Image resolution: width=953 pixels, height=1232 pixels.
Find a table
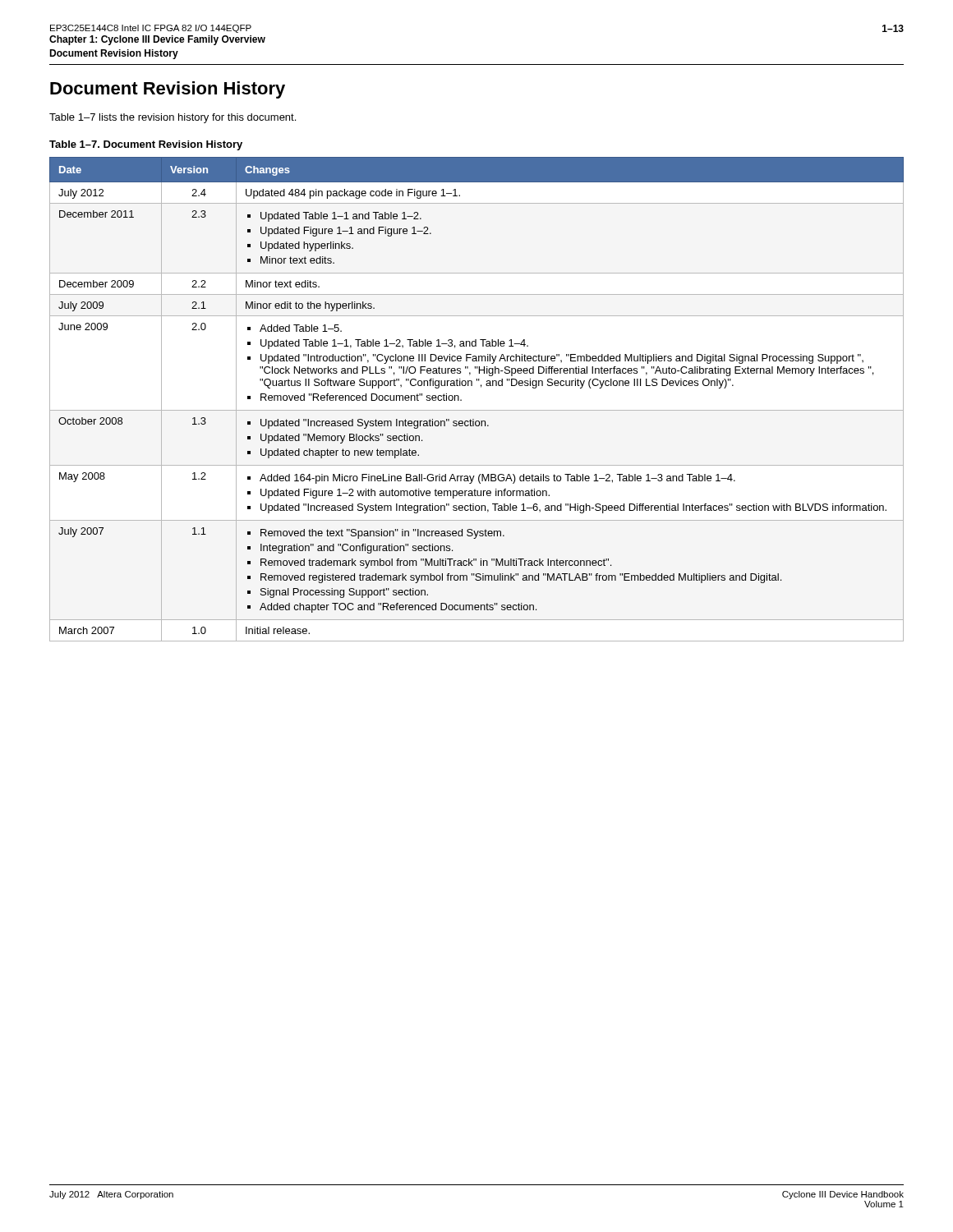(x=476, y=399)
